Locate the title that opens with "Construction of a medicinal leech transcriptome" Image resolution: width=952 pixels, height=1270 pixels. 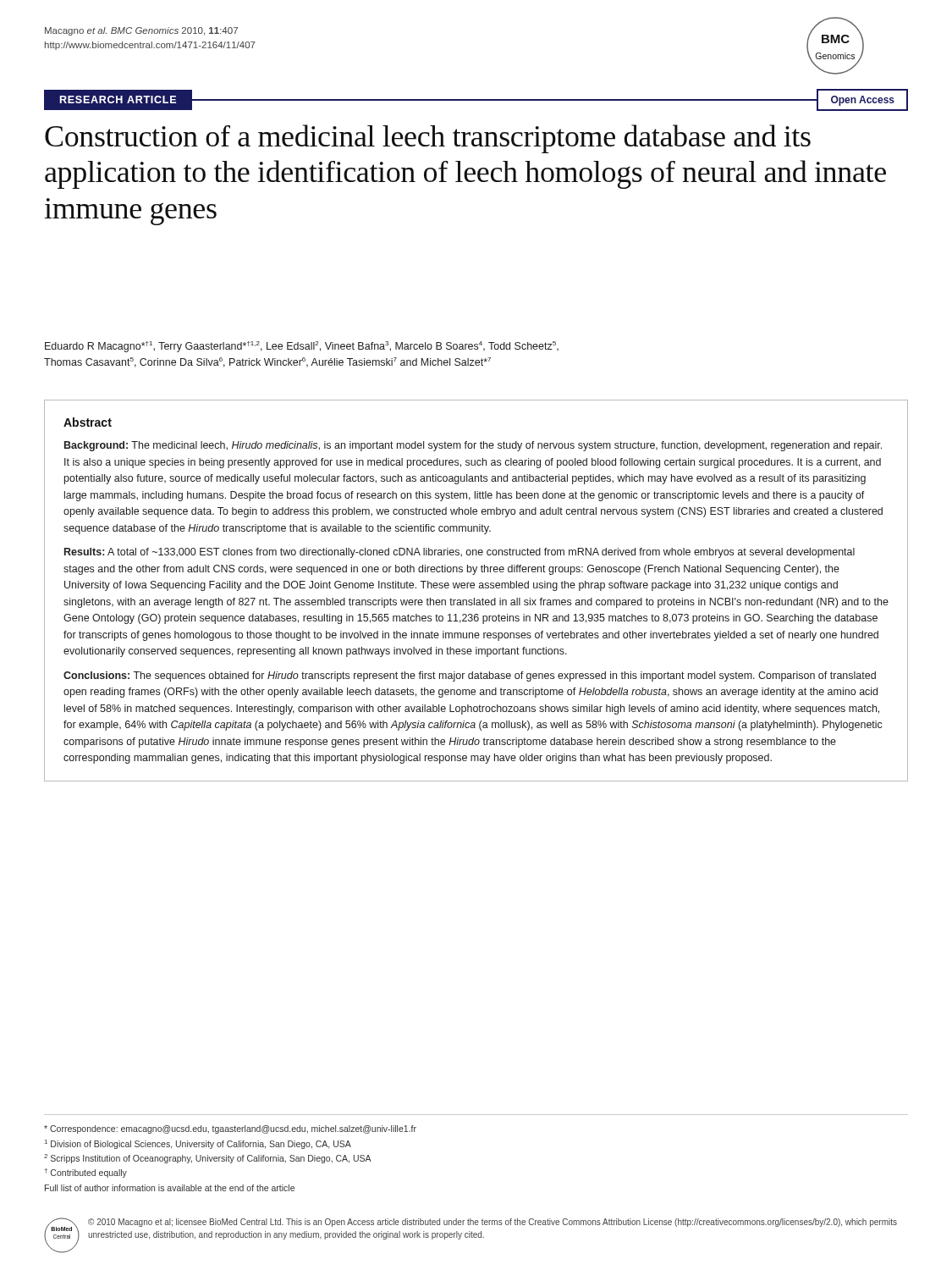(x=476, y=172)
